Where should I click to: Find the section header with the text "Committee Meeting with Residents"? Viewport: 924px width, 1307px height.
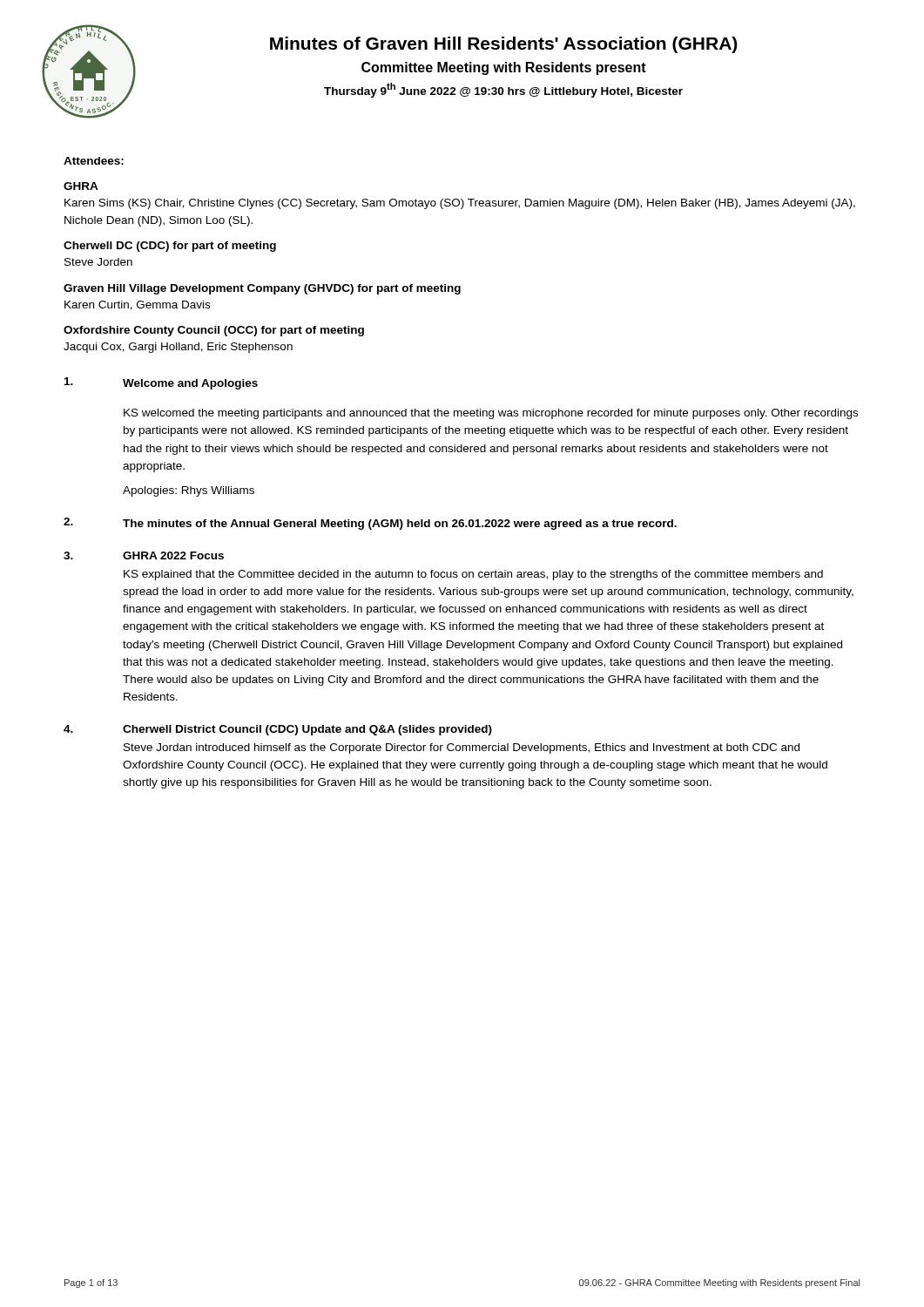click(x=503, y=68)
